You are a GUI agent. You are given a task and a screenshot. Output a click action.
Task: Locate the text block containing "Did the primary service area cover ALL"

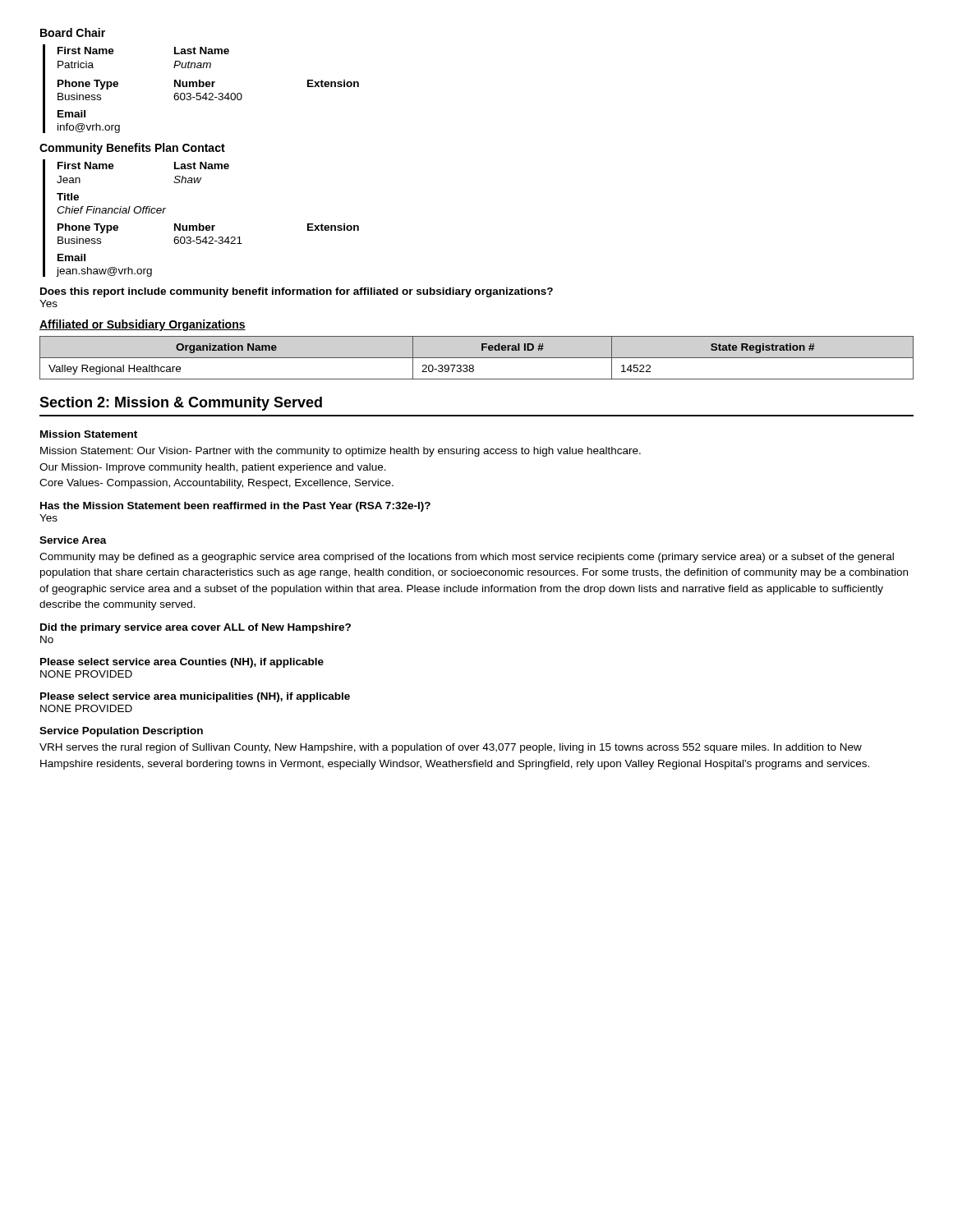195,633
